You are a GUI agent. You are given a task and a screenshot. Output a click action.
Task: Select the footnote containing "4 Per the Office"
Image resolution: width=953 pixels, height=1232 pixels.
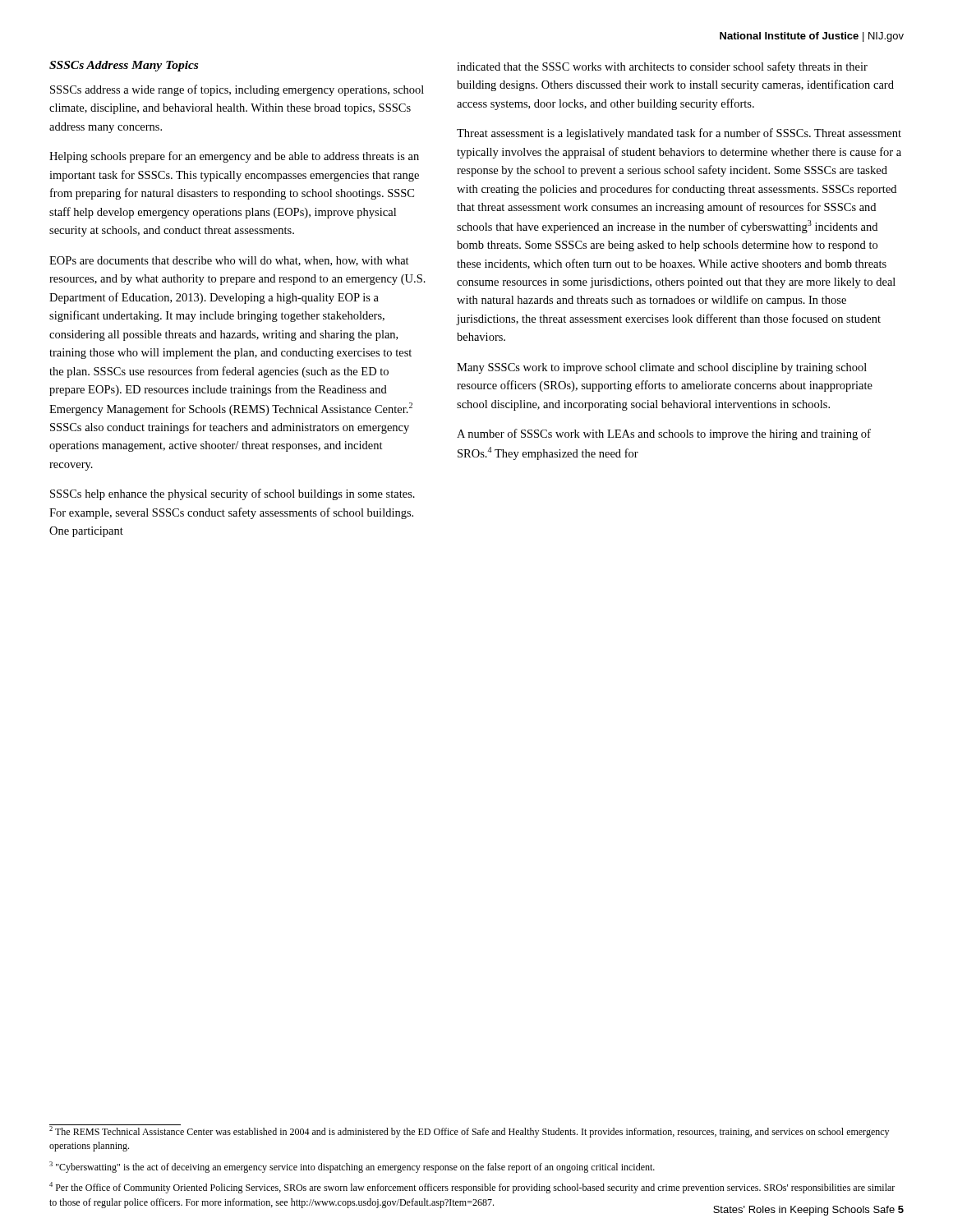[x=472, y=1195]
